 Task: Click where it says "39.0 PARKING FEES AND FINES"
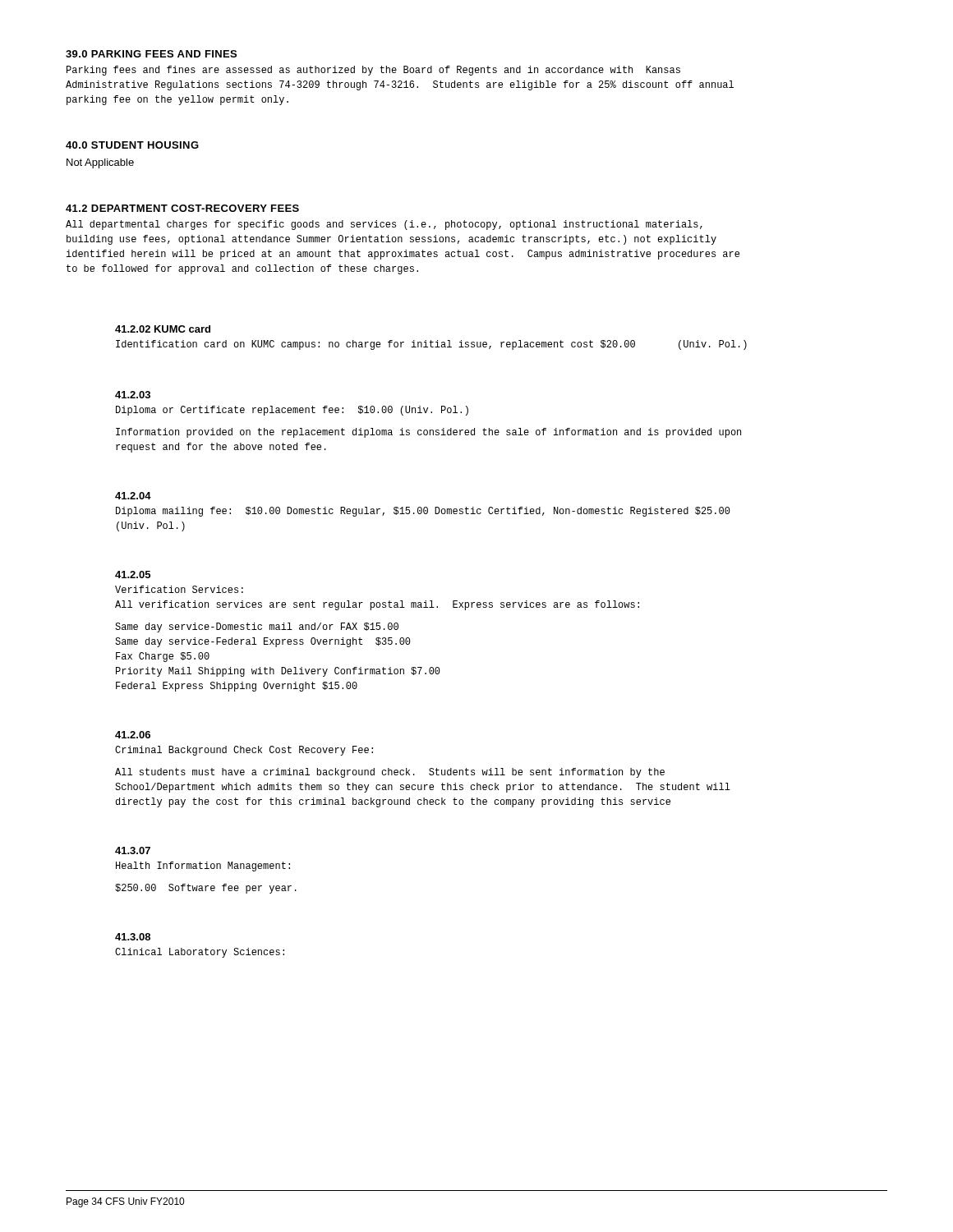[x=152, y=54]
